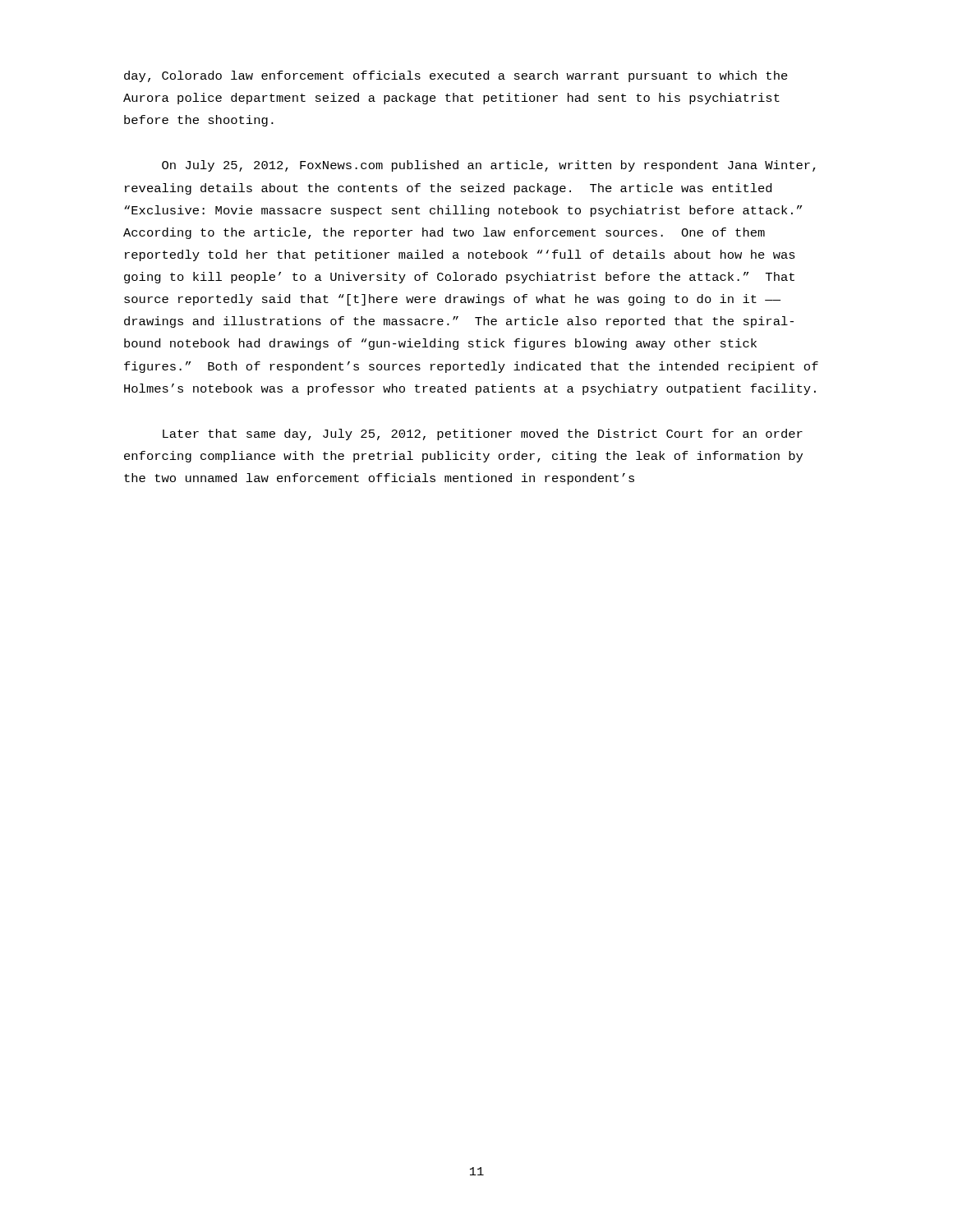Click on the passage starting "Later that same day, July 25, 2012,"
The width and height of the screenshot is (953, 1232).
[463, 457]
